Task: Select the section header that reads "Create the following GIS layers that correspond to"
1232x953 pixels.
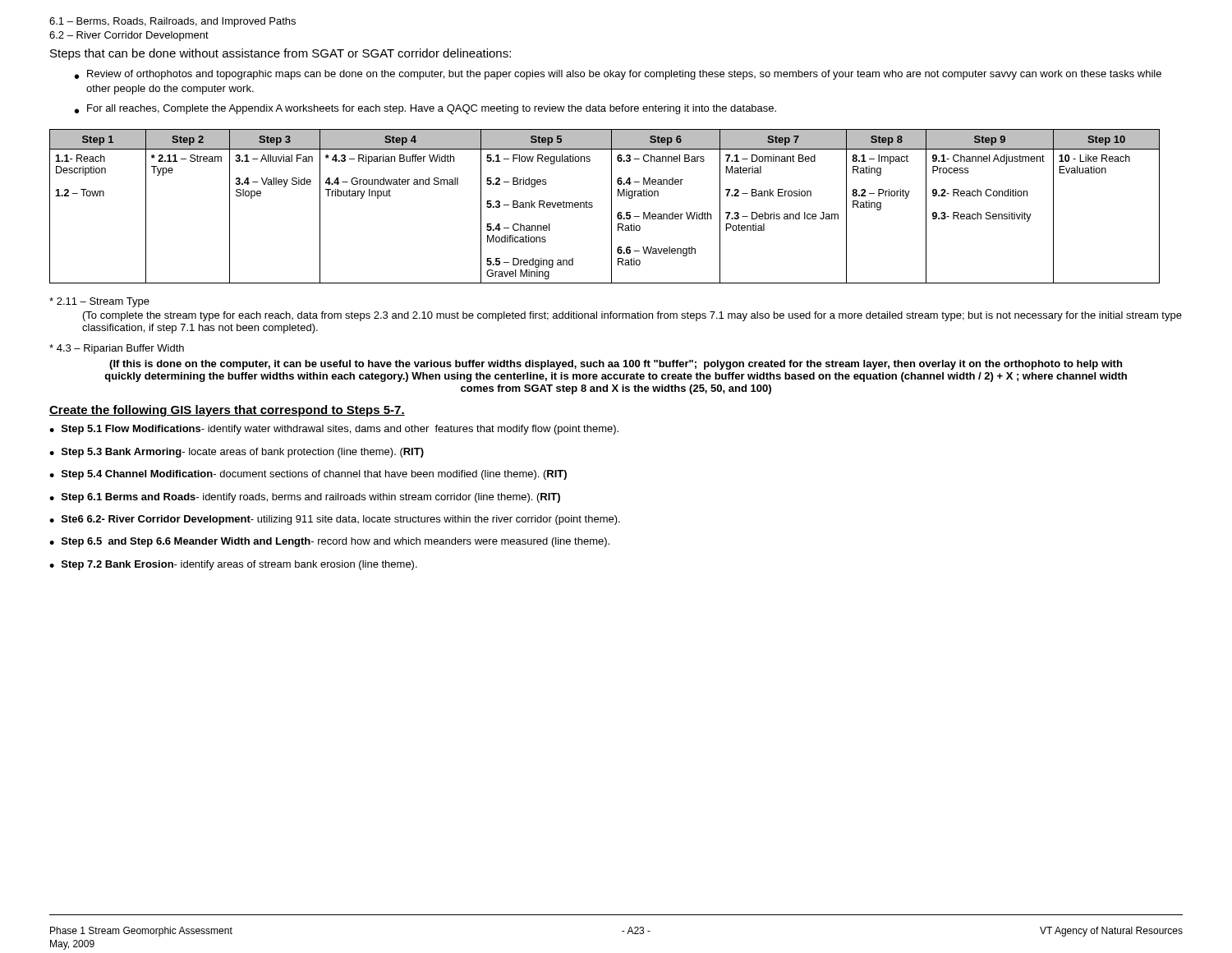Action: [227, 410]
